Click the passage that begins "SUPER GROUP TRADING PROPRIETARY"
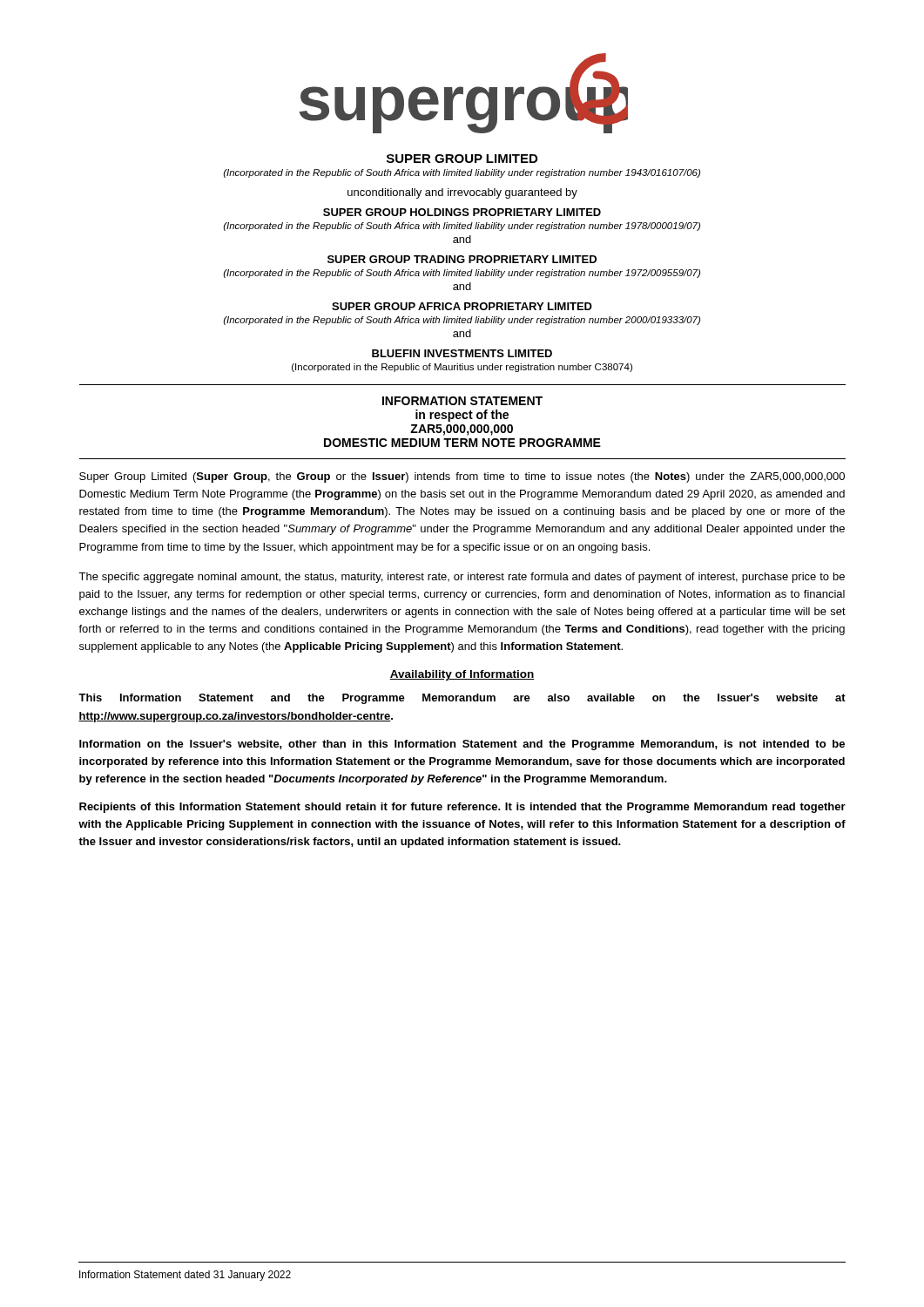Screen dimensions: 1307x924 pyautogui.click(x=462, y=259)
